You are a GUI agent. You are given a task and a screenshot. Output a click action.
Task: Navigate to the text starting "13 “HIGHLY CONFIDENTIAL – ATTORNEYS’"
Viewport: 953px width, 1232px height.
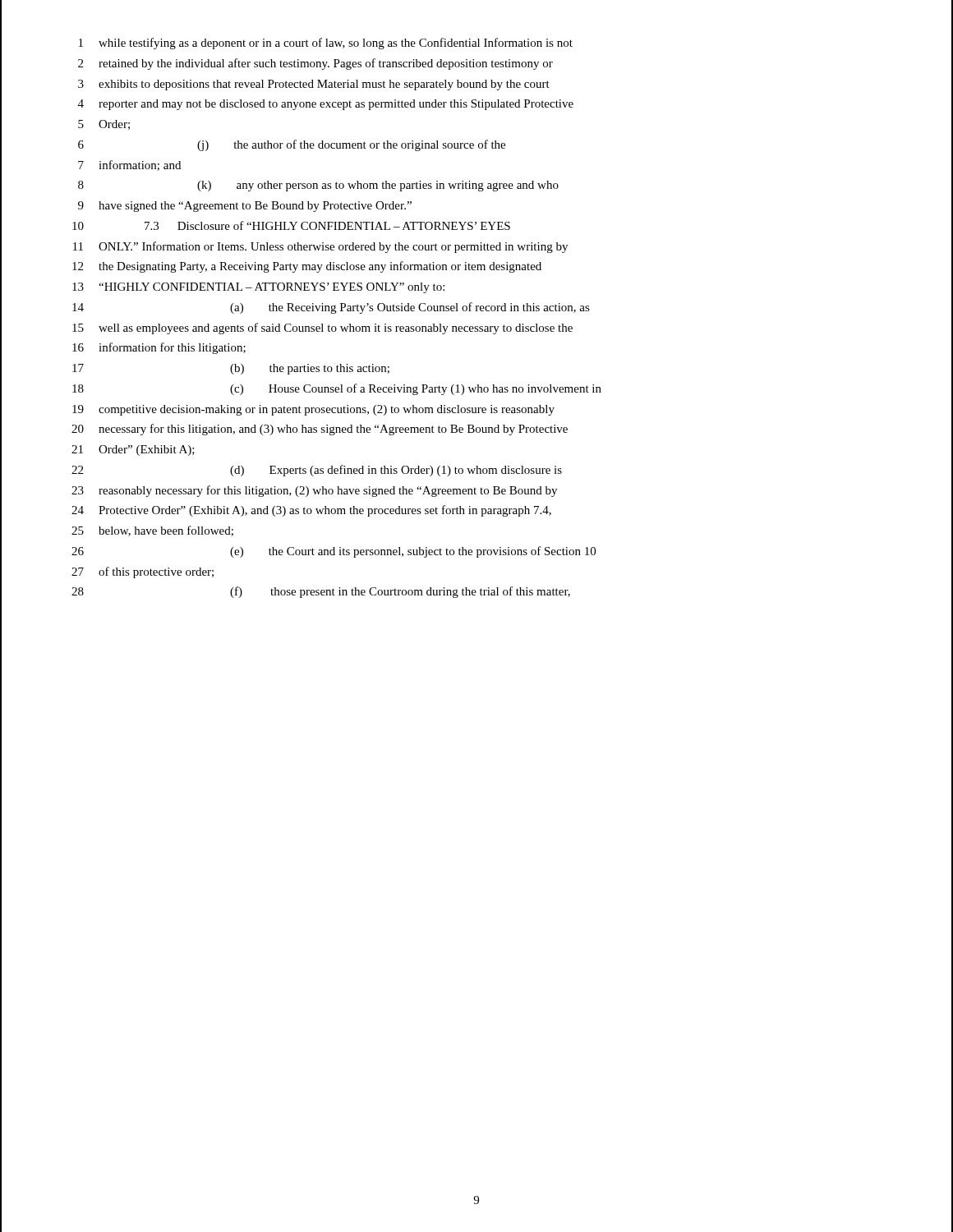click(258, 288)
